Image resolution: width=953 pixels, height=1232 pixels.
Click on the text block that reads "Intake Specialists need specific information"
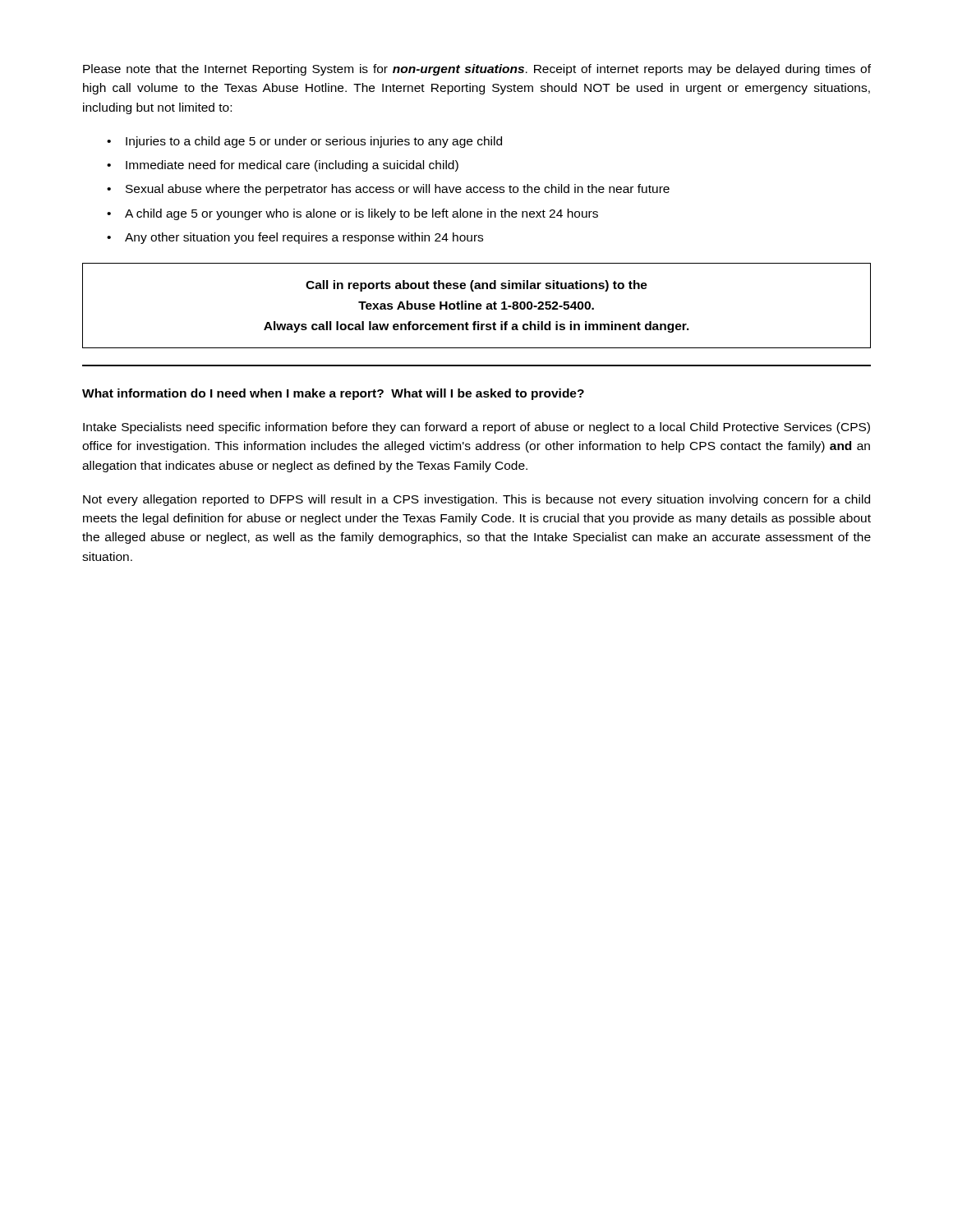tap(476, 446)
